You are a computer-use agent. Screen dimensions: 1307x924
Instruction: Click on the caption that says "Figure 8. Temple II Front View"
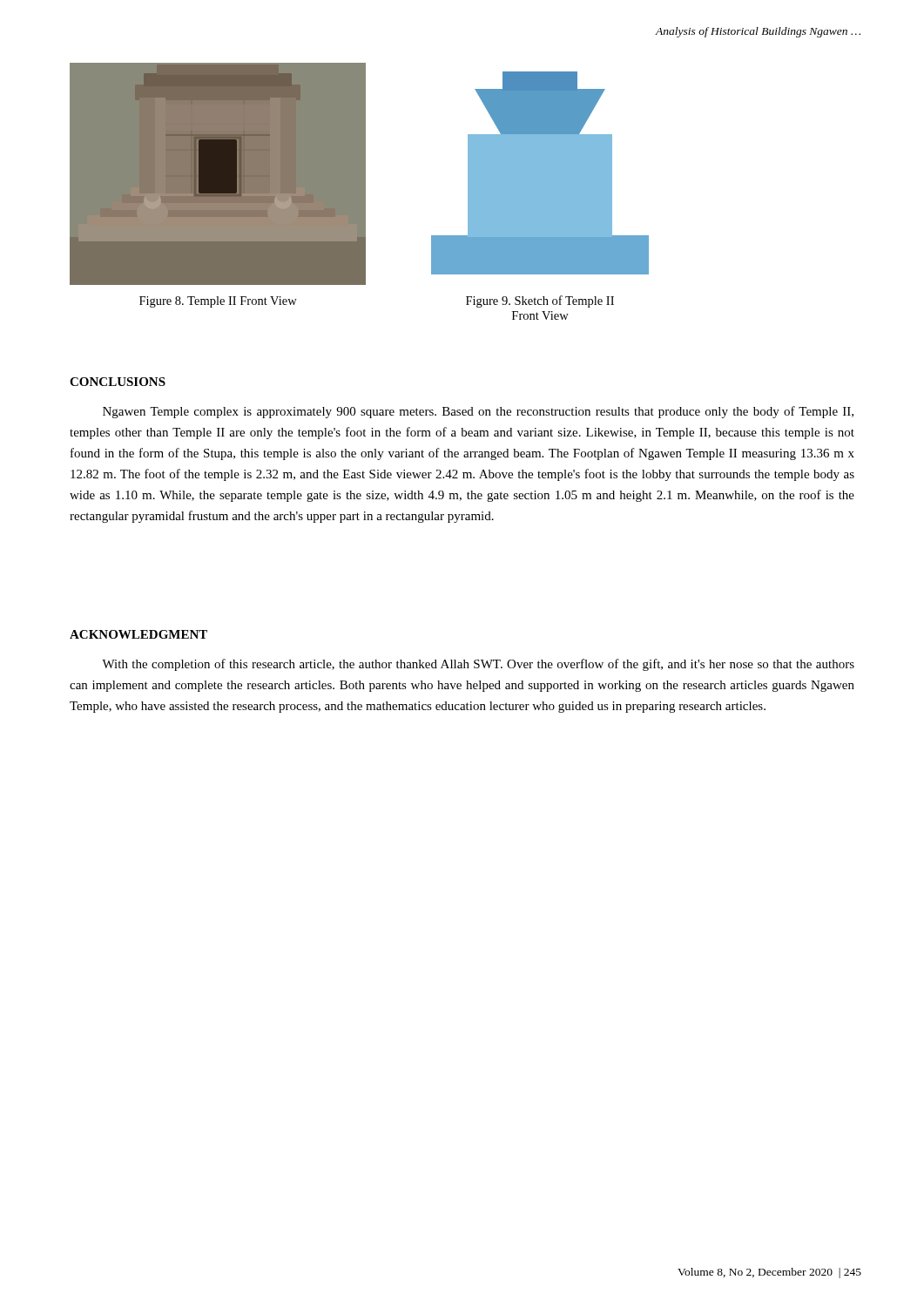218,301
